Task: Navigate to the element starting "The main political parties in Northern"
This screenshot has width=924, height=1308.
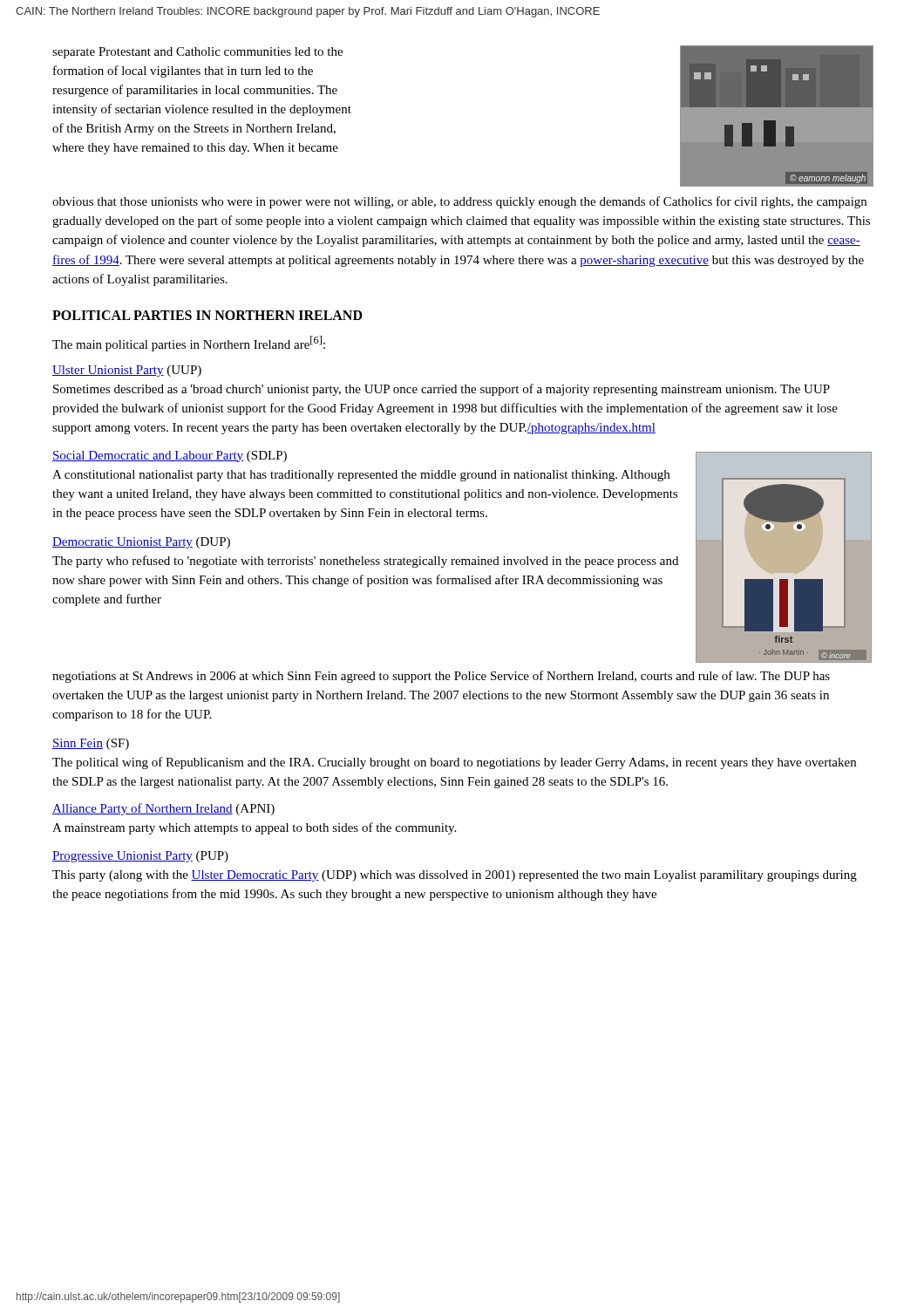Action: (x=189, y=343)
